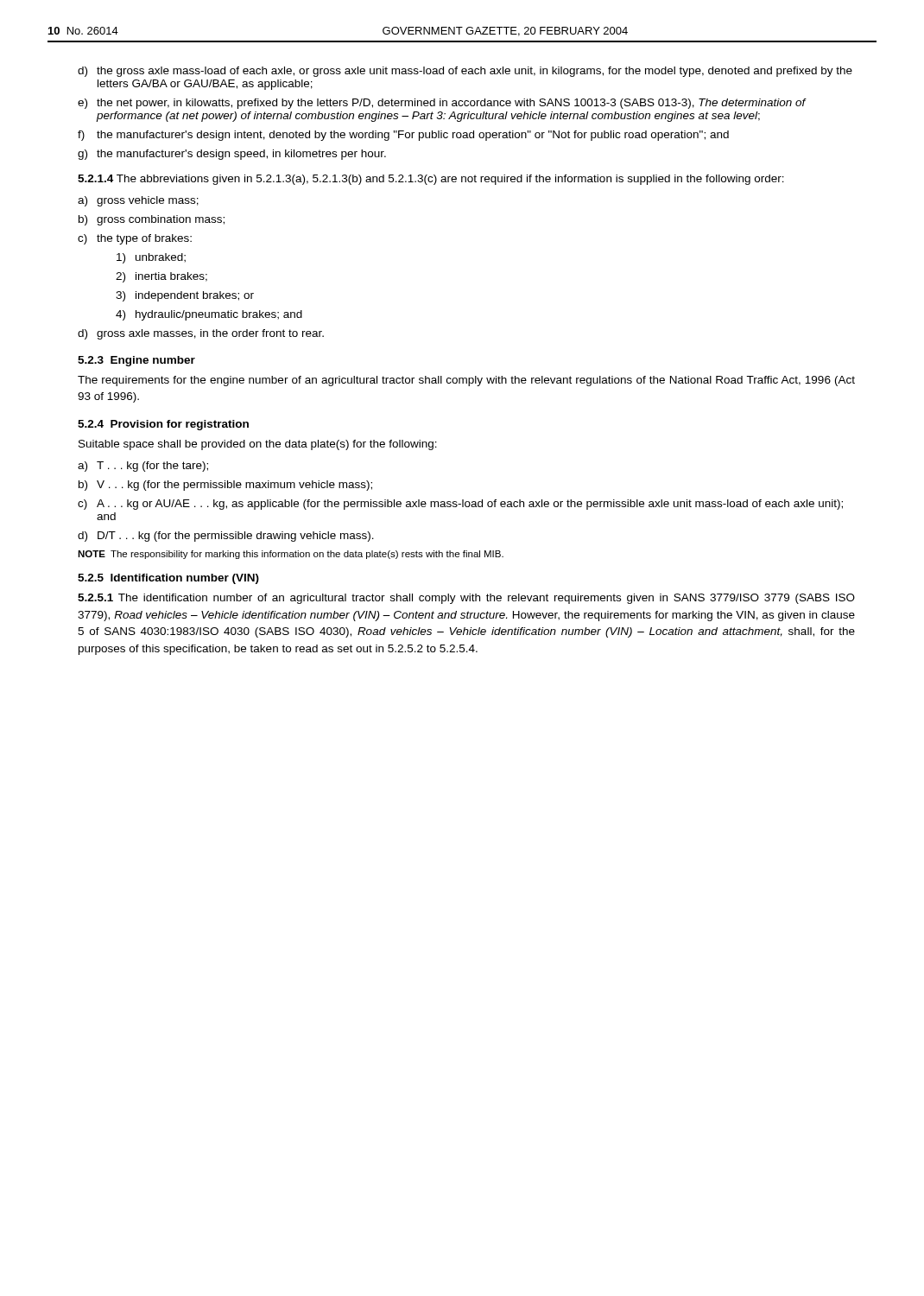Find the text starting "The requirements for the engine number"
Image resolution: width=924 pixels, height=1296 pixels.
pyautogui.click(x=466, y=388)
